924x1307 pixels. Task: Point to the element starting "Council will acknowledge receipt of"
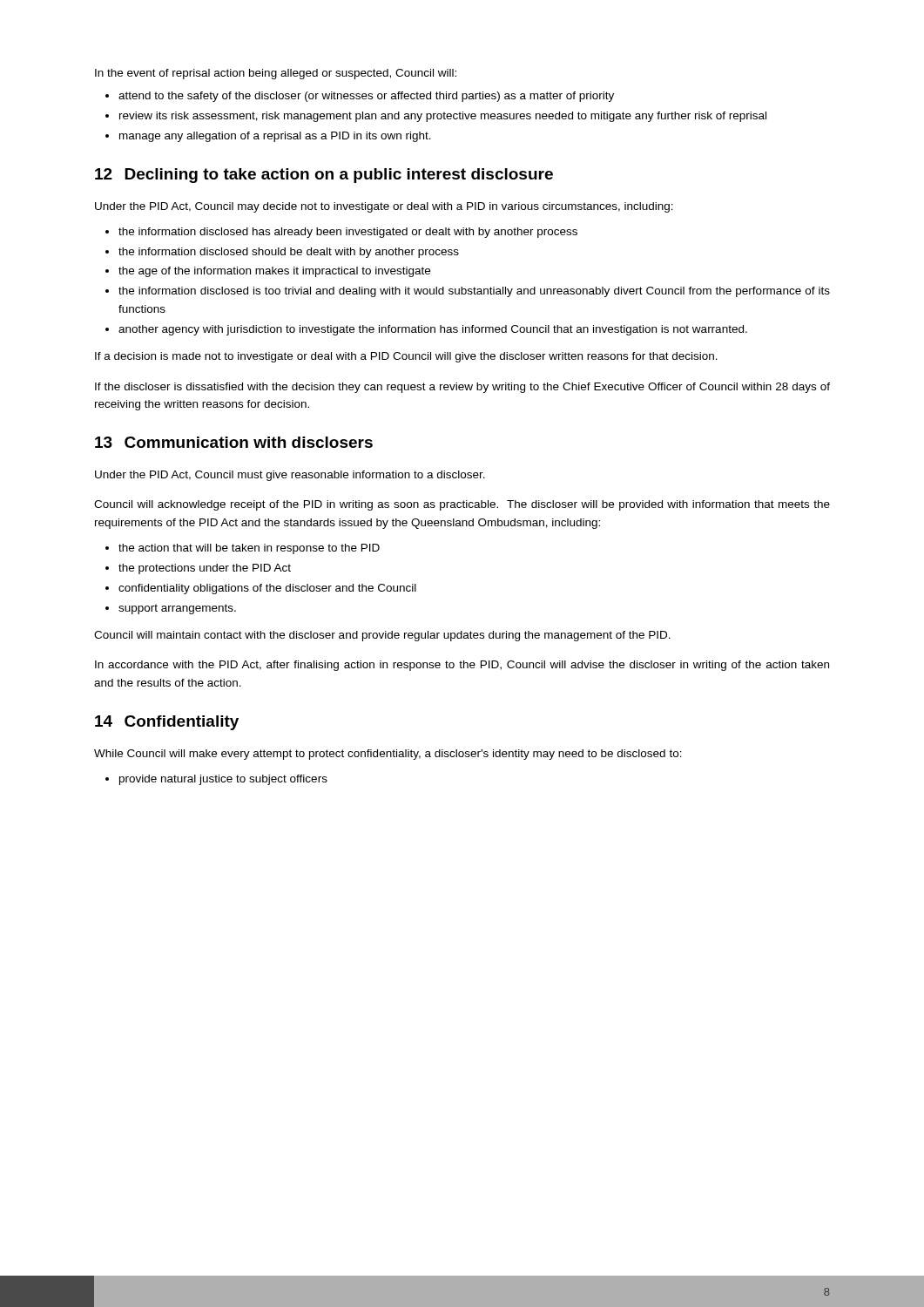pyautogui.click(x=462, y=514)
